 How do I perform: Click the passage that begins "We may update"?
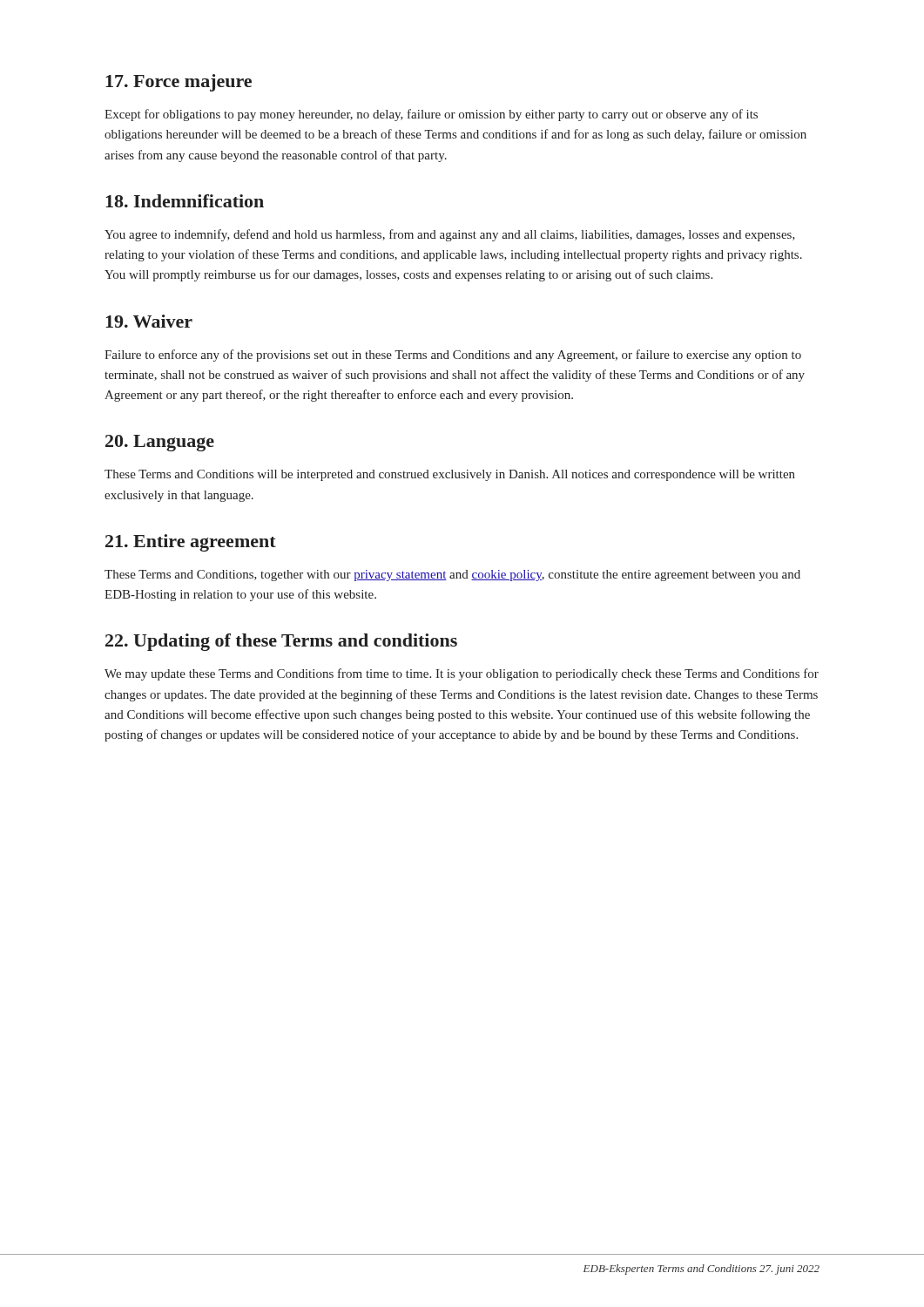(462, 705)
